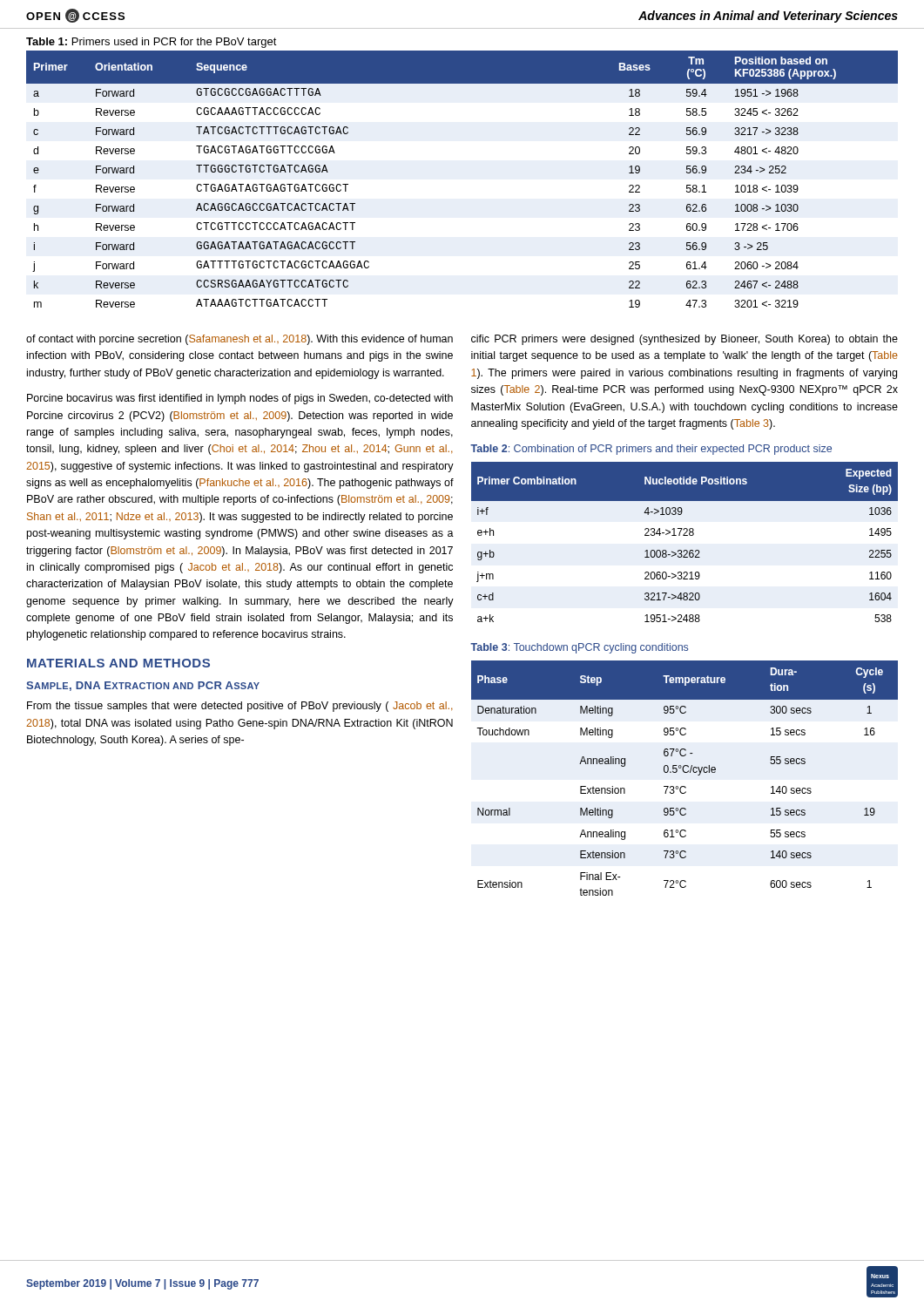Find the table that mentions "3217 -> 3238"

pos(462,187)
